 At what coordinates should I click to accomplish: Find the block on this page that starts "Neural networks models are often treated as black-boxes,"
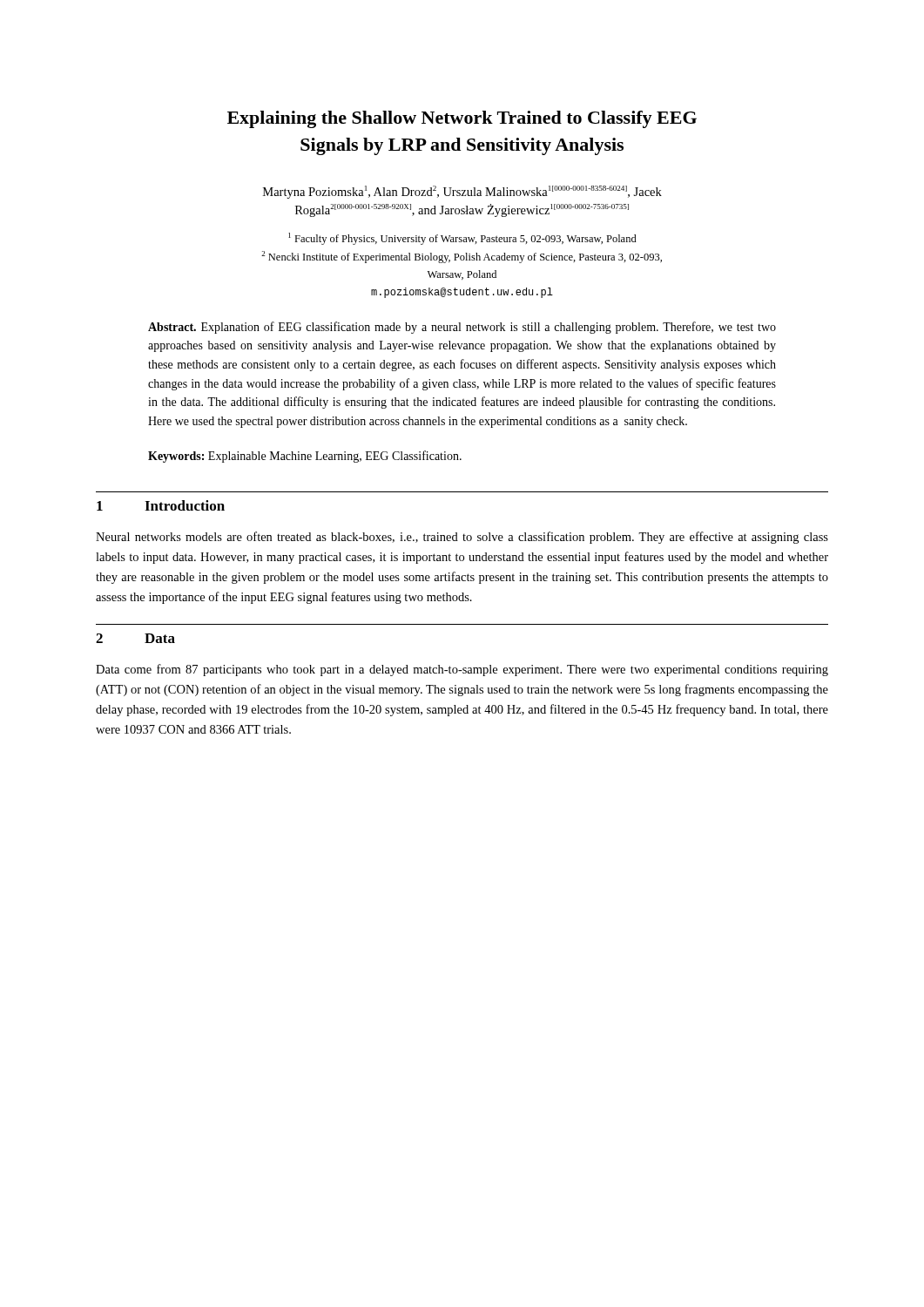coord(462,567)
